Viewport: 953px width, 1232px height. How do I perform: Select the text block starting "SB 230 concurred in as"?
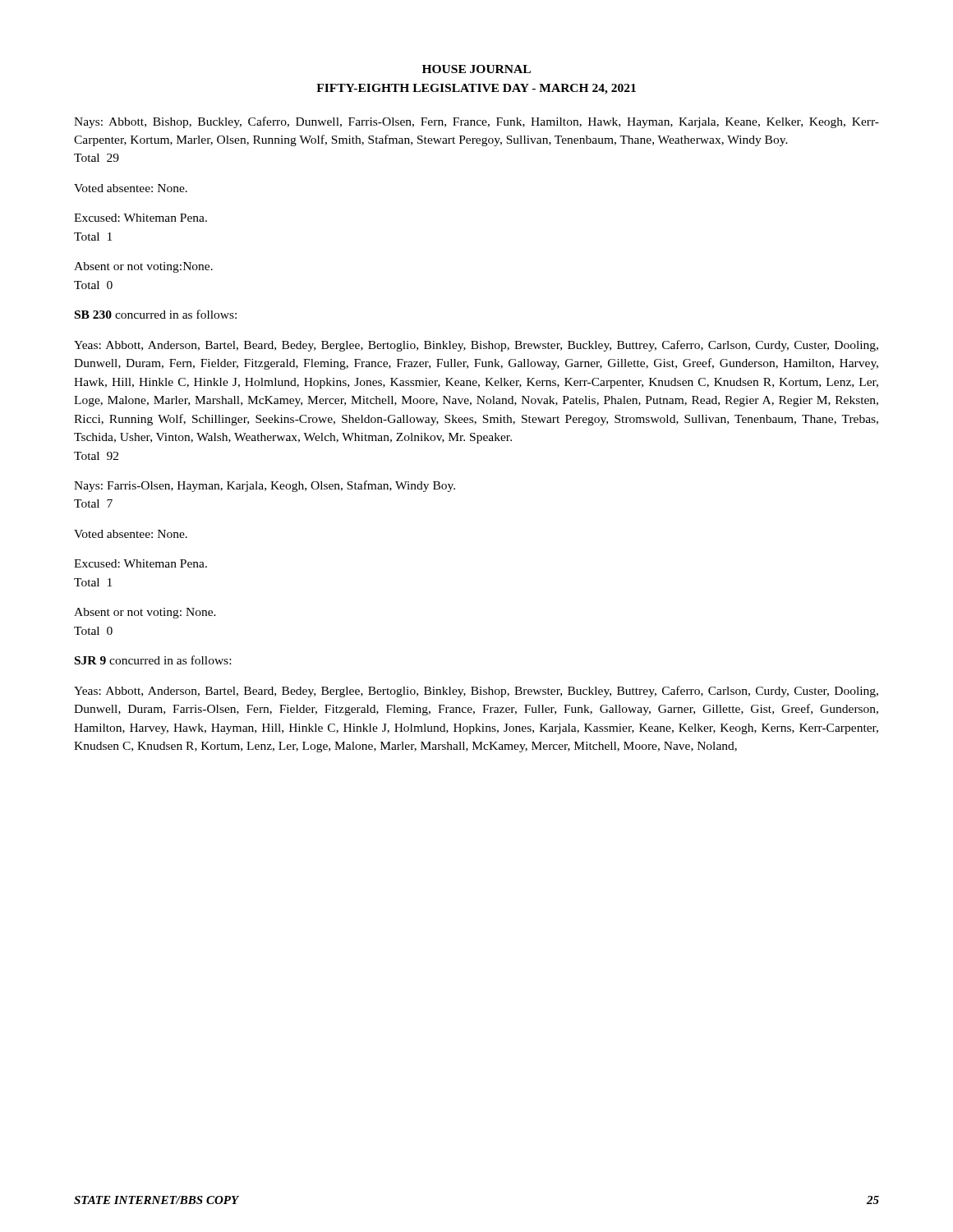click(x=156, y=314)
